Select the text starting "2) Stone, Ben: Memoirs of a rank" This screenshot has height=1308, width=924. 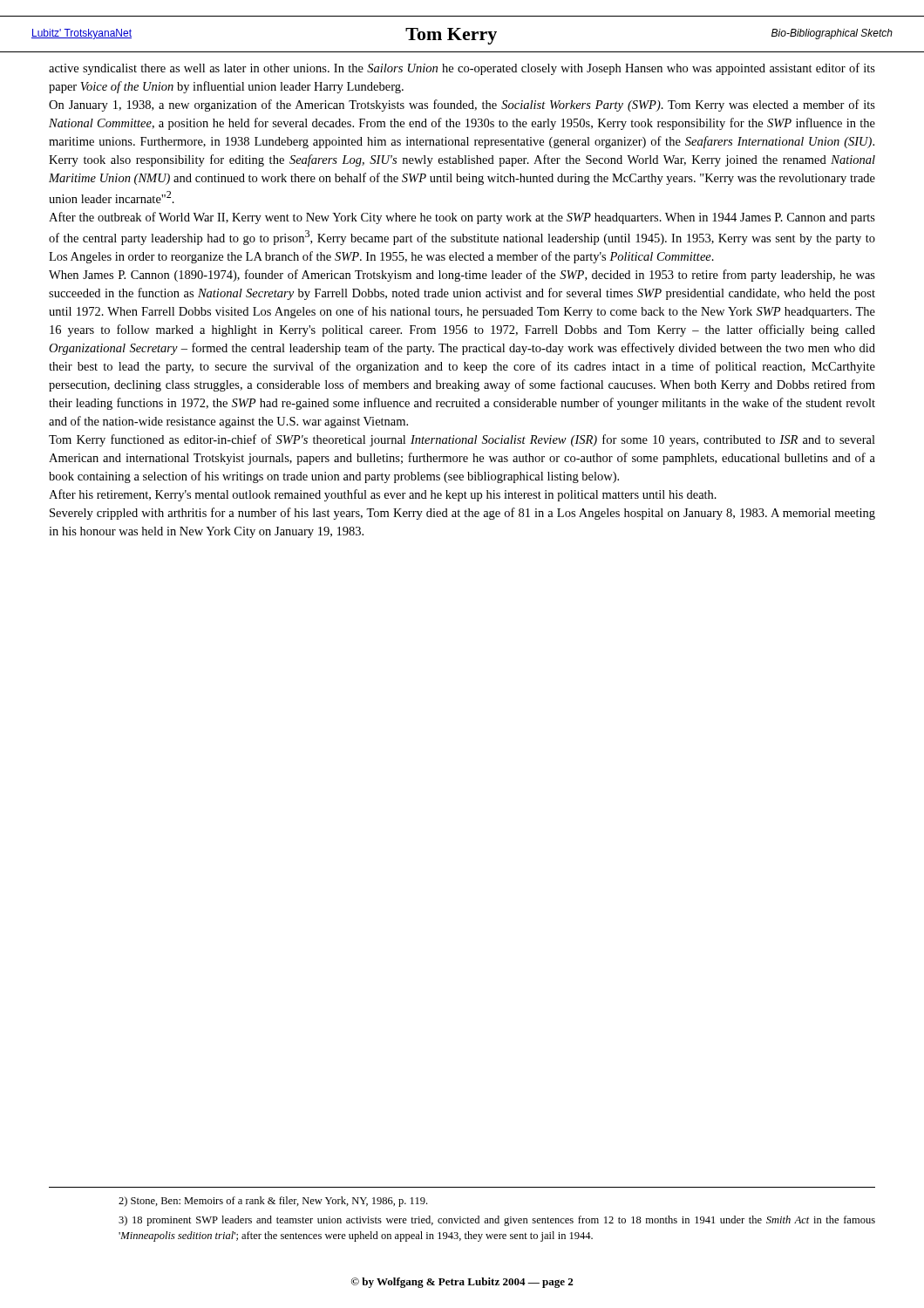[x=273, y=1202]
